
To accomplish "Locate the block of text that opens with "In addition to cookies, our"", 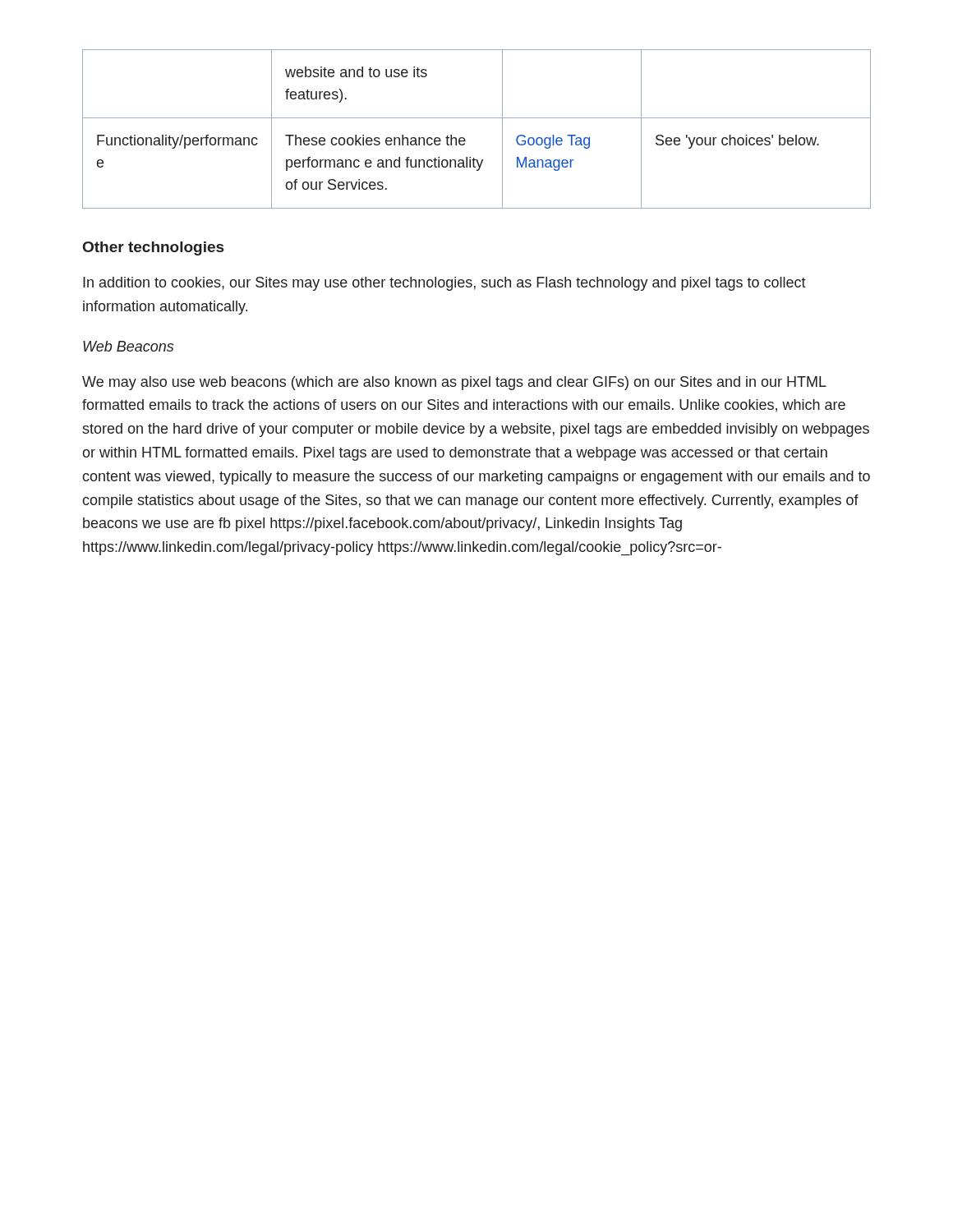I will click(444, 294).
